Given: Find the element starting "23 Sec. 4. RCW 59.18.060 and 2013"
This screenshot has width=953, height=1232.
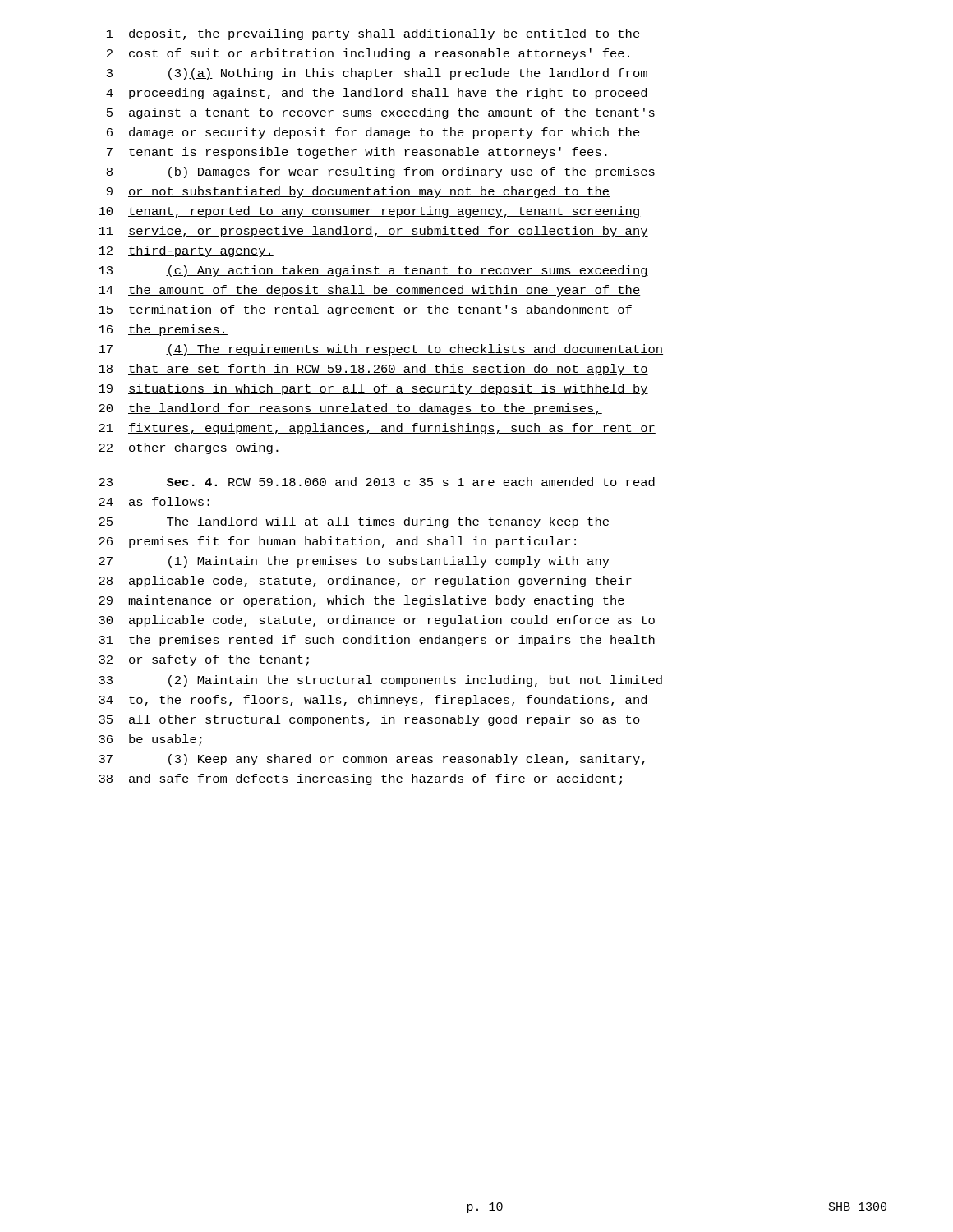Looking at the screenshot, I should (485, 493).
